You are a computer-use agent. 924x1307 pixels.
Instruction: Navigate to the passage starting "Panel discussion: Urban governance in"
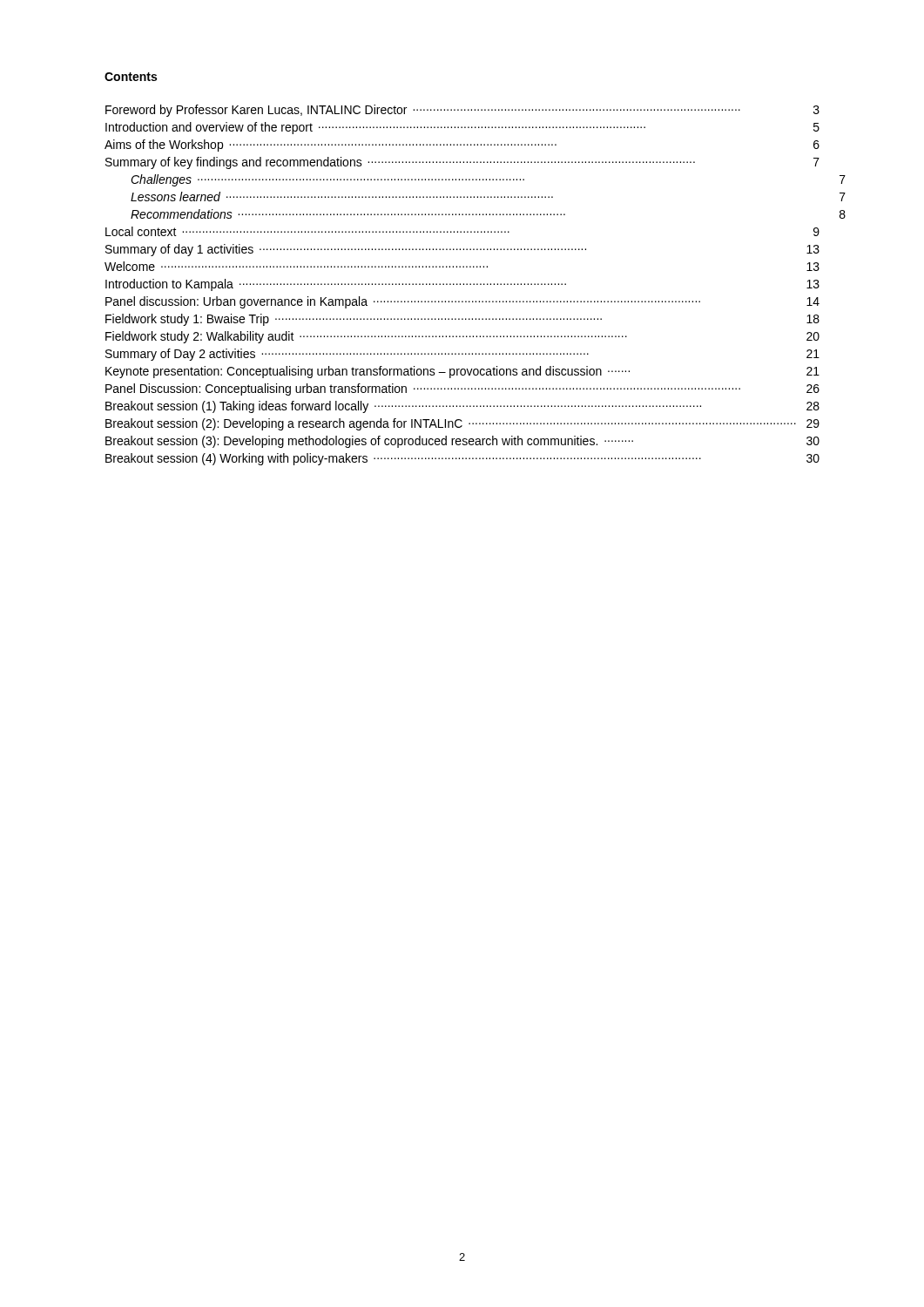462,300
